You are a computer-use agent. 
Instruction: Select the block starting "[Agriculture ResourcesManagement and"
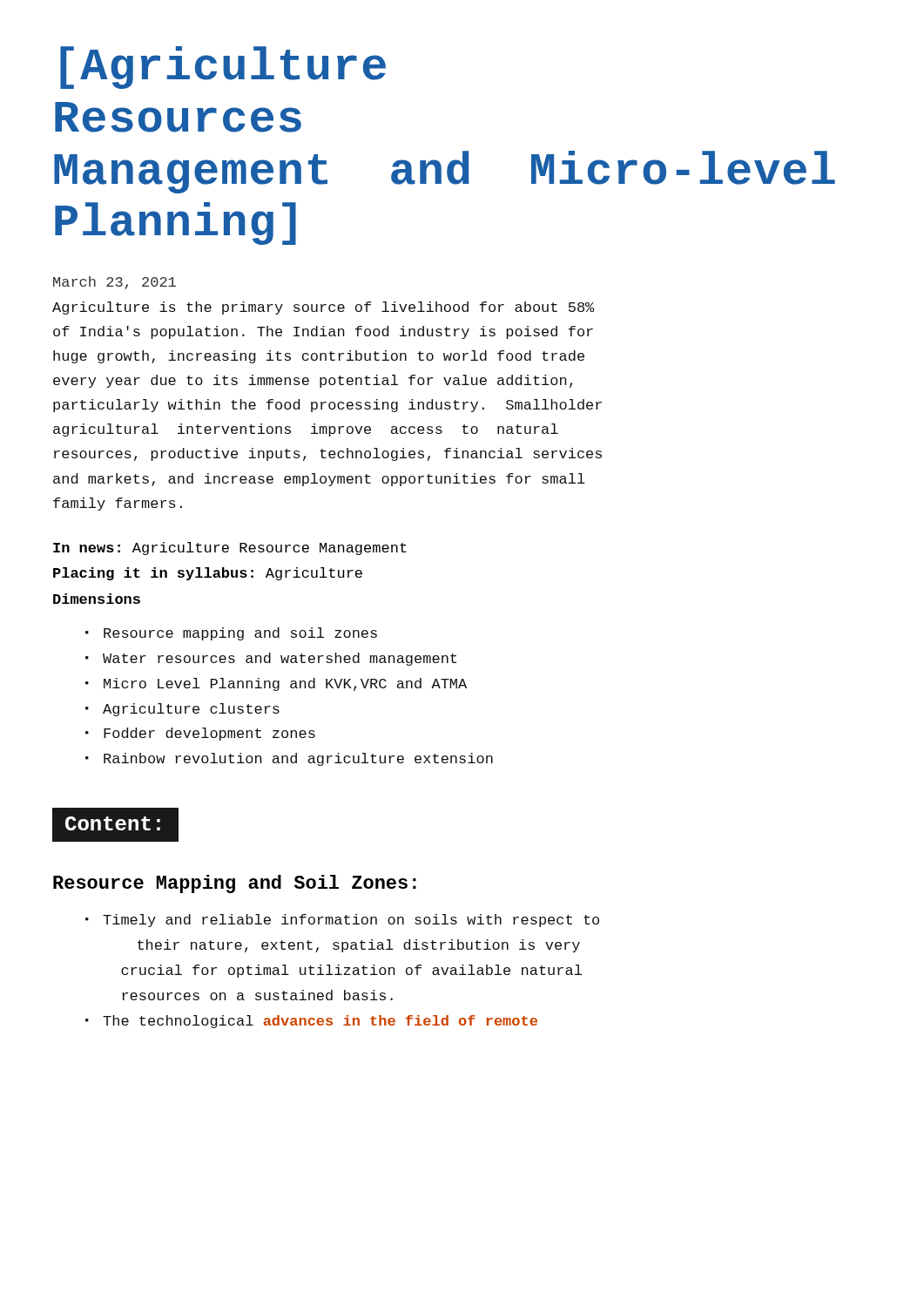pyautogui.click(x=462, y=146)
